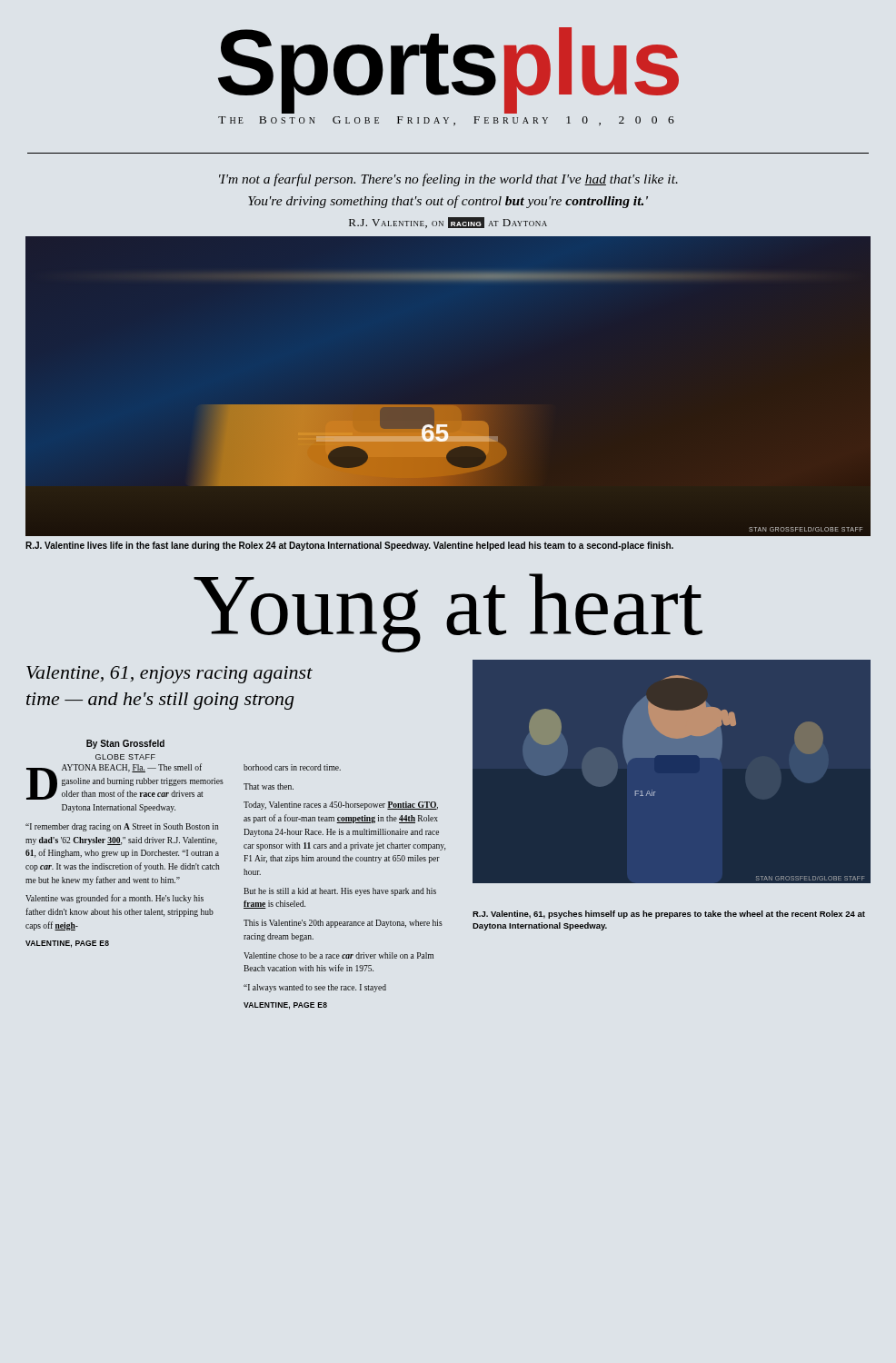Where is the passage that starts "borhood cars in record time. That"?
Screen dimensions: 1363x896
[x=345, y=885]
